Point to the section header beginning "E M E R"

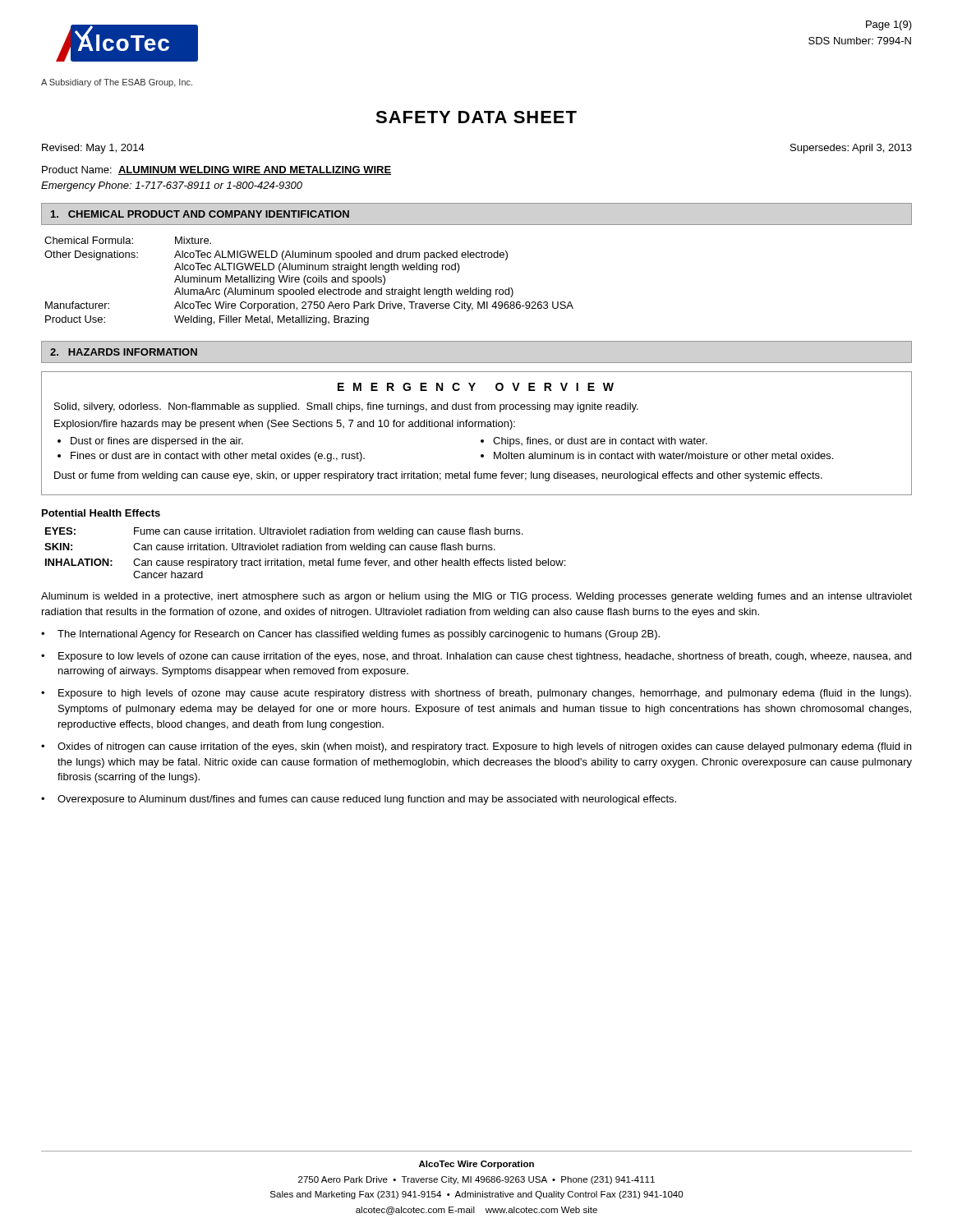point(476,387)
